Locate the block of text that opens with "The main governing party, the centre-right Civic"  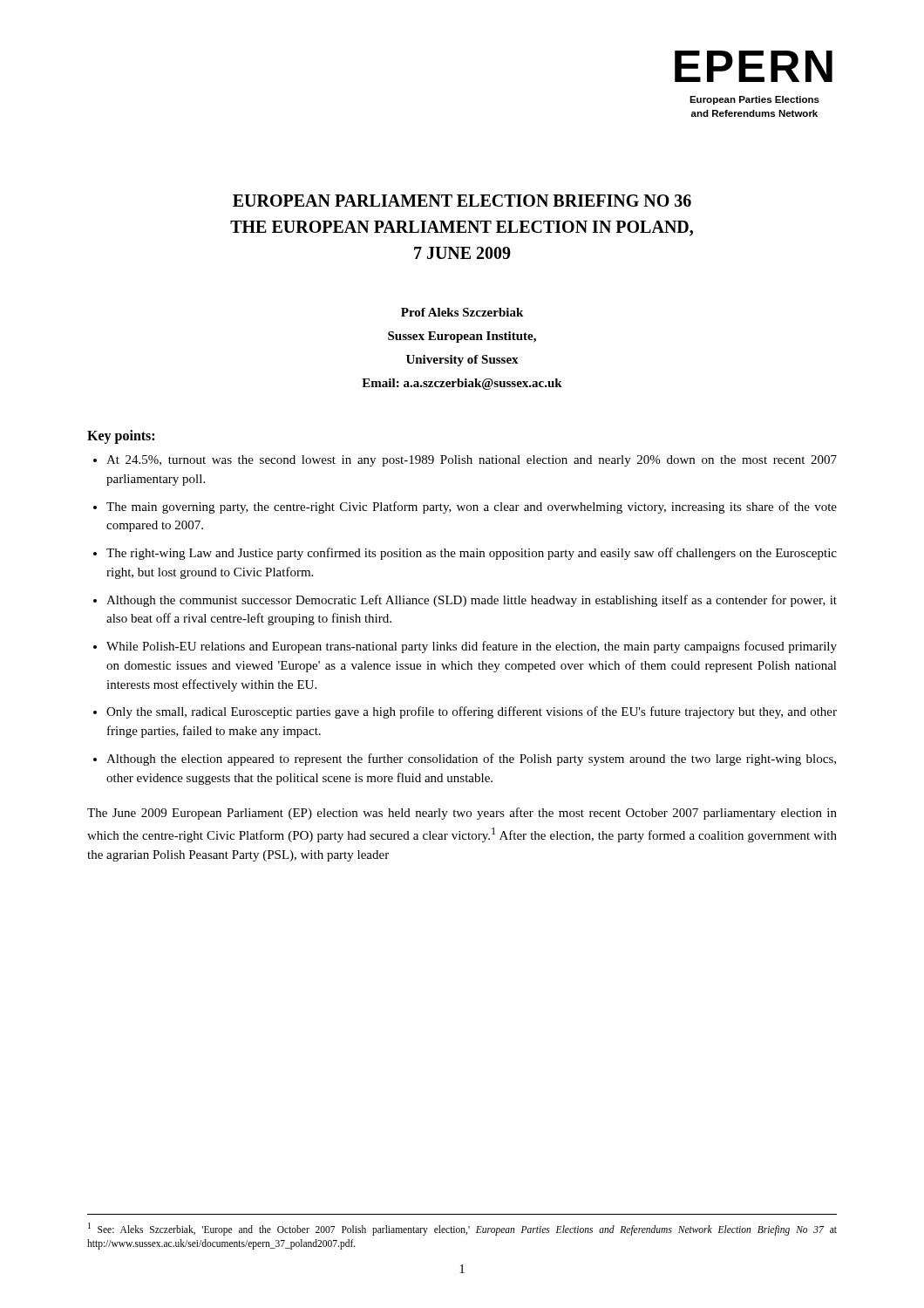pos(472,516)
